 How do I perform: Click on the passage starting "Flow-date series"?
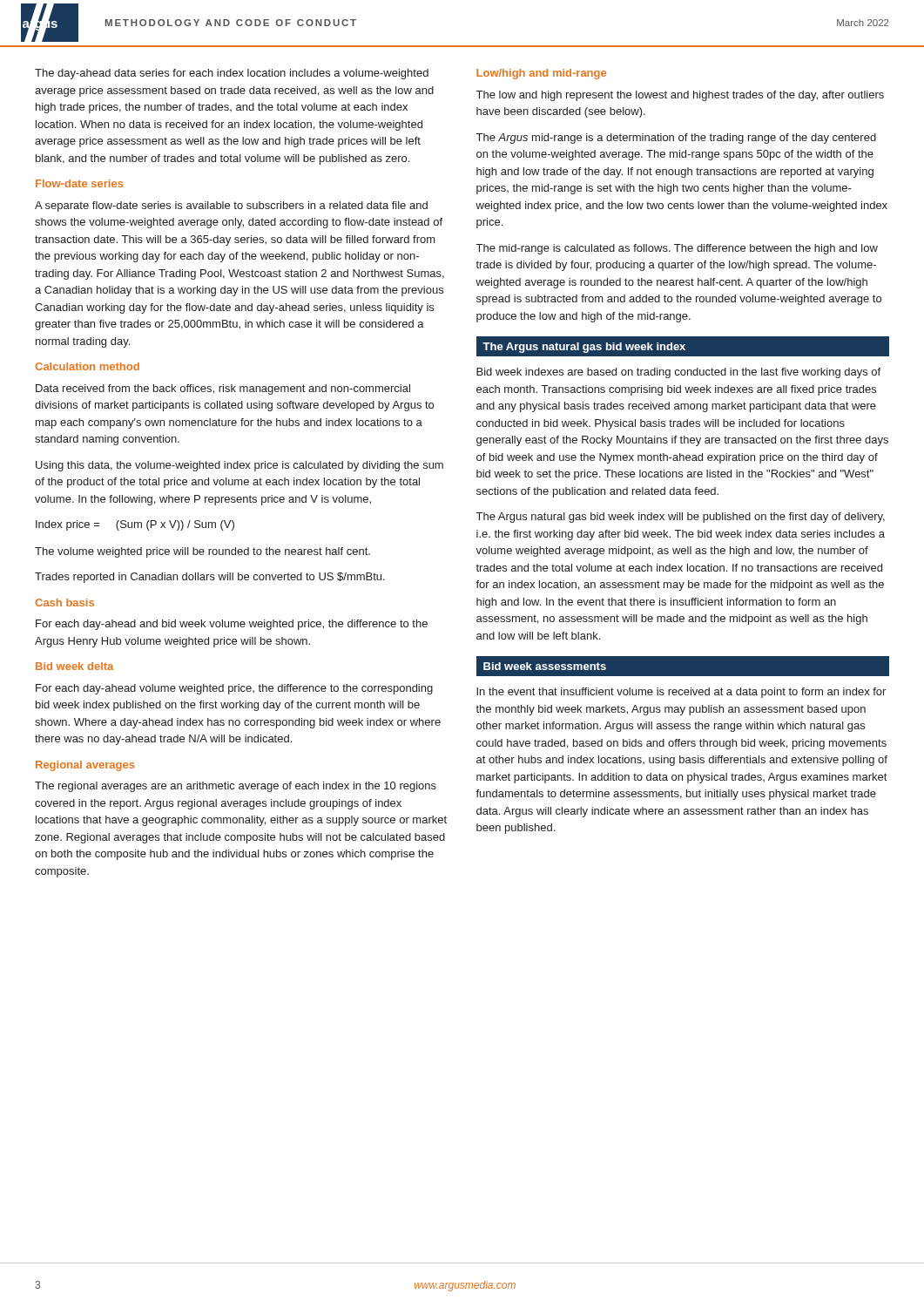[x=79, y=183]
